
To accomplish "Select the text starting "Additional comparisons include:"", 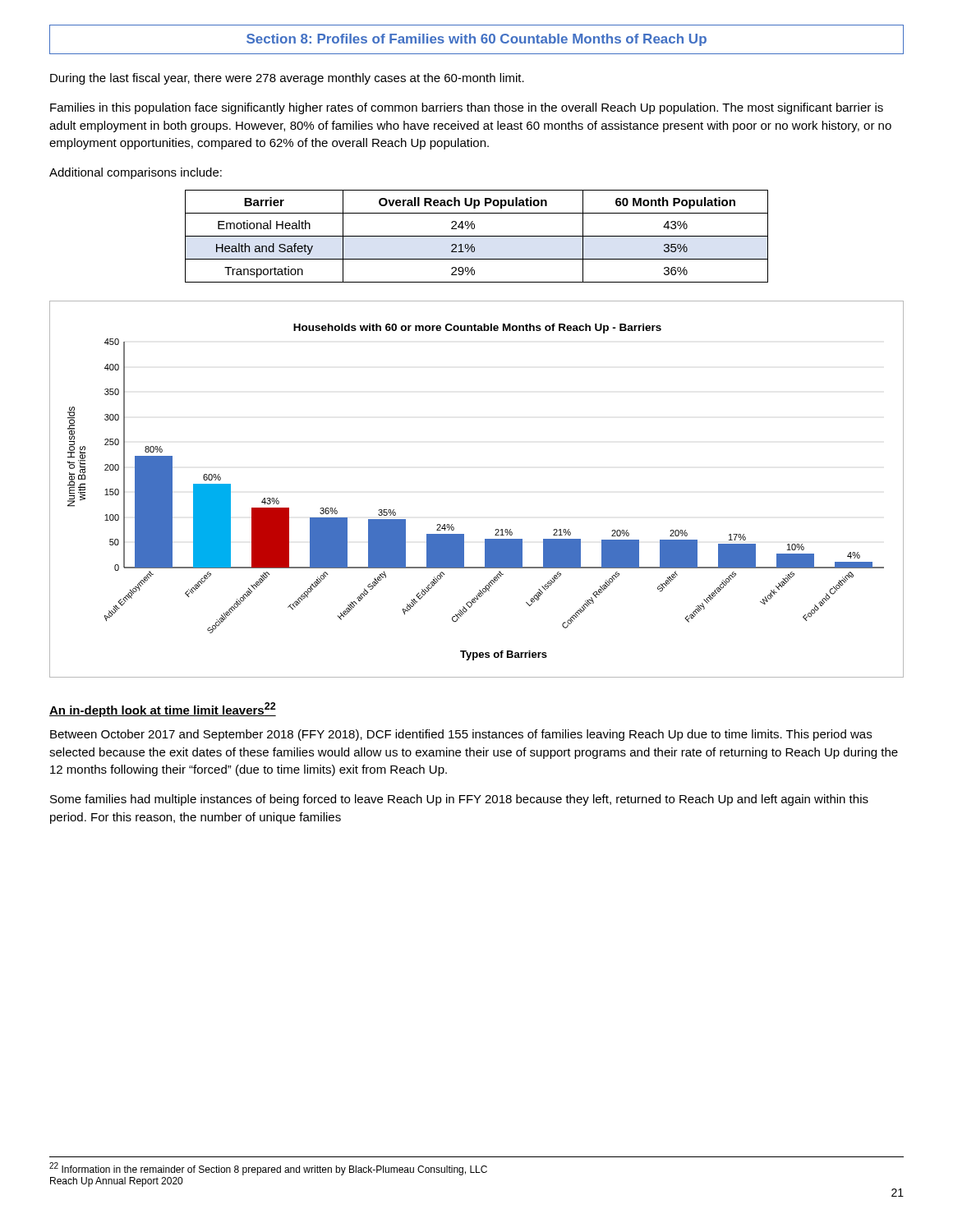I will pyautogui.click(x=136, y=172).
